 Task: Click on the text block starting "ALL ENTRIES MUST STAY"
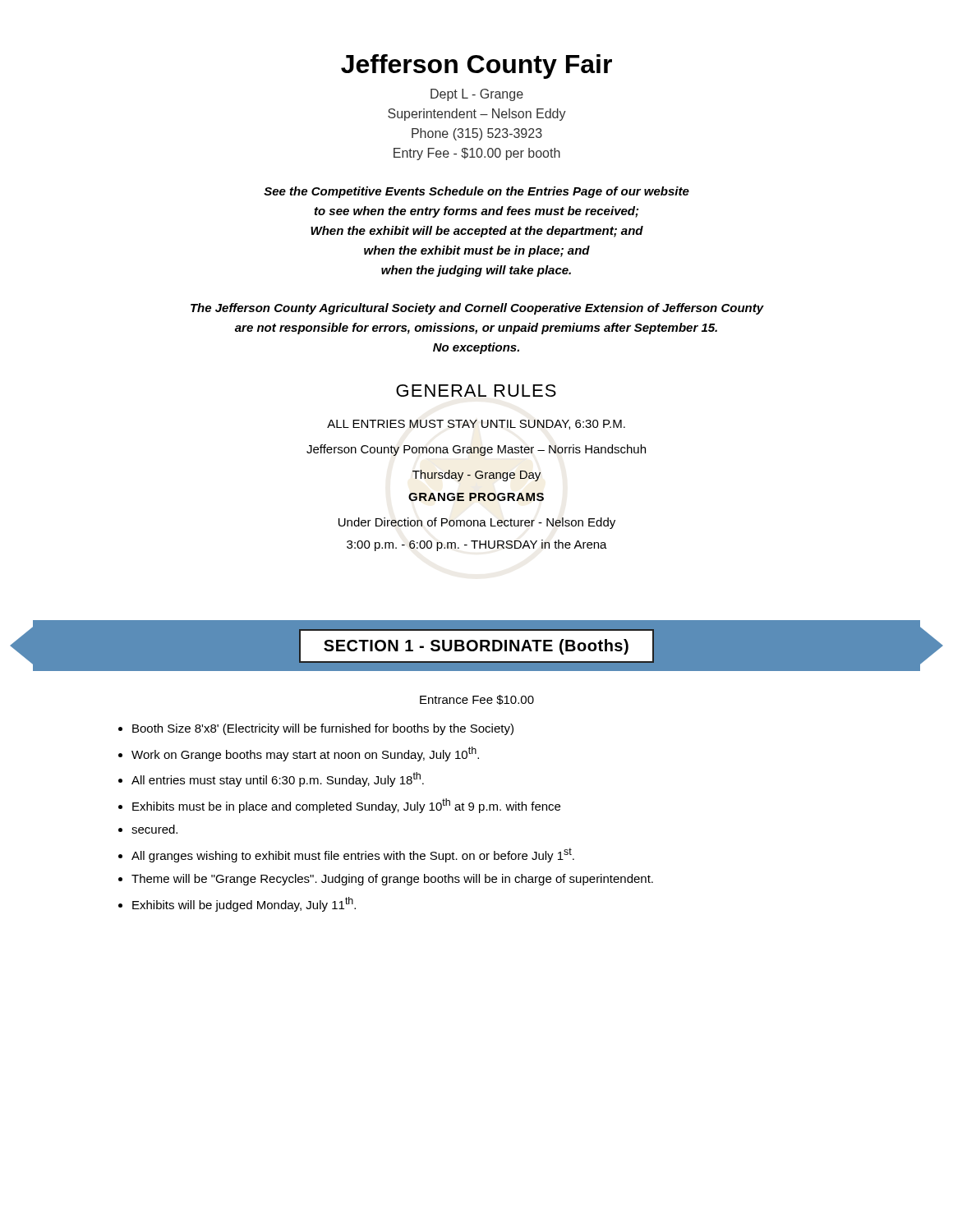[476, 423]
